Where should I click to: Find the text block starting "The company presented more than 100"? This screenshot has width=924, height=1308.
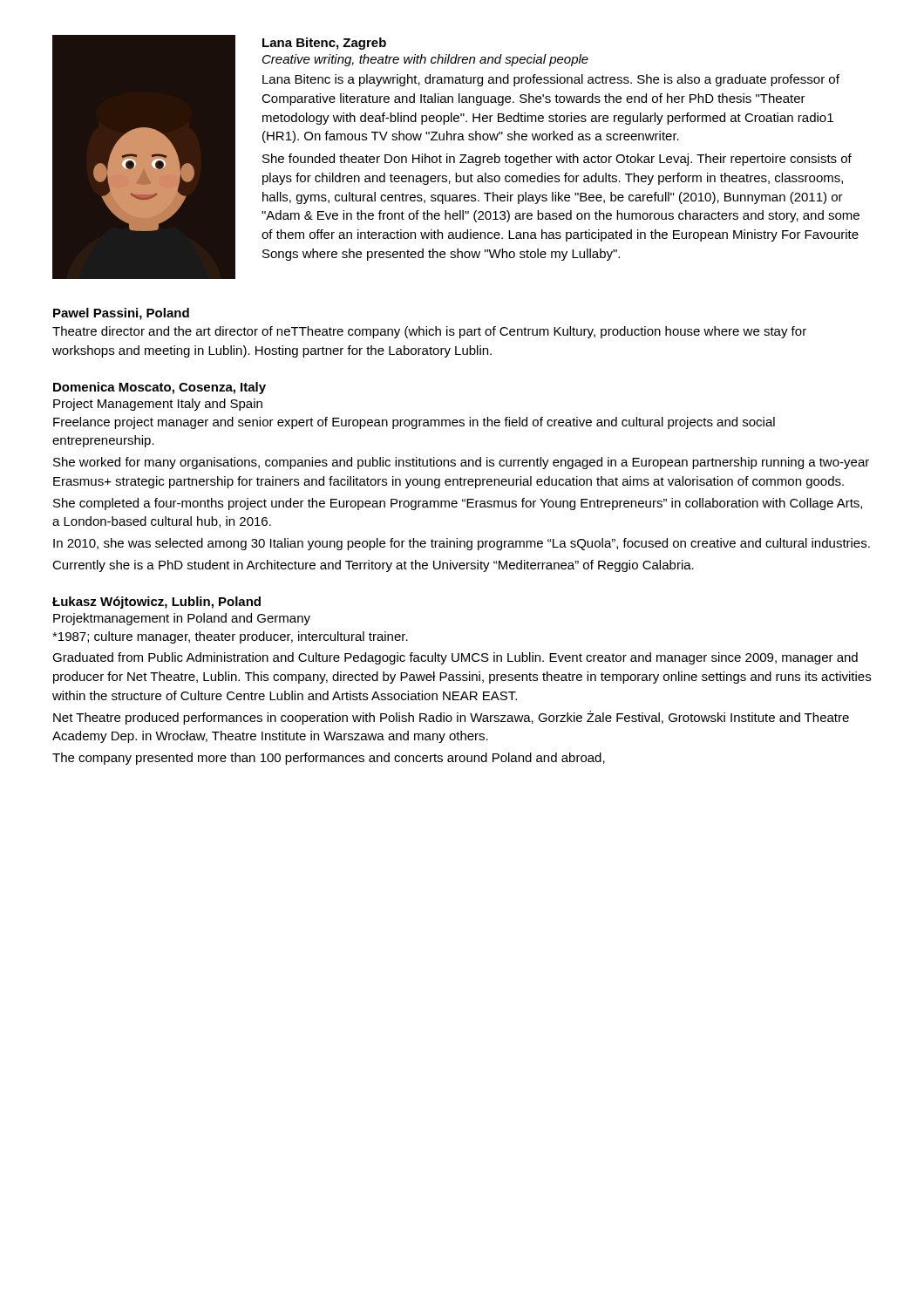coord(329,757)
